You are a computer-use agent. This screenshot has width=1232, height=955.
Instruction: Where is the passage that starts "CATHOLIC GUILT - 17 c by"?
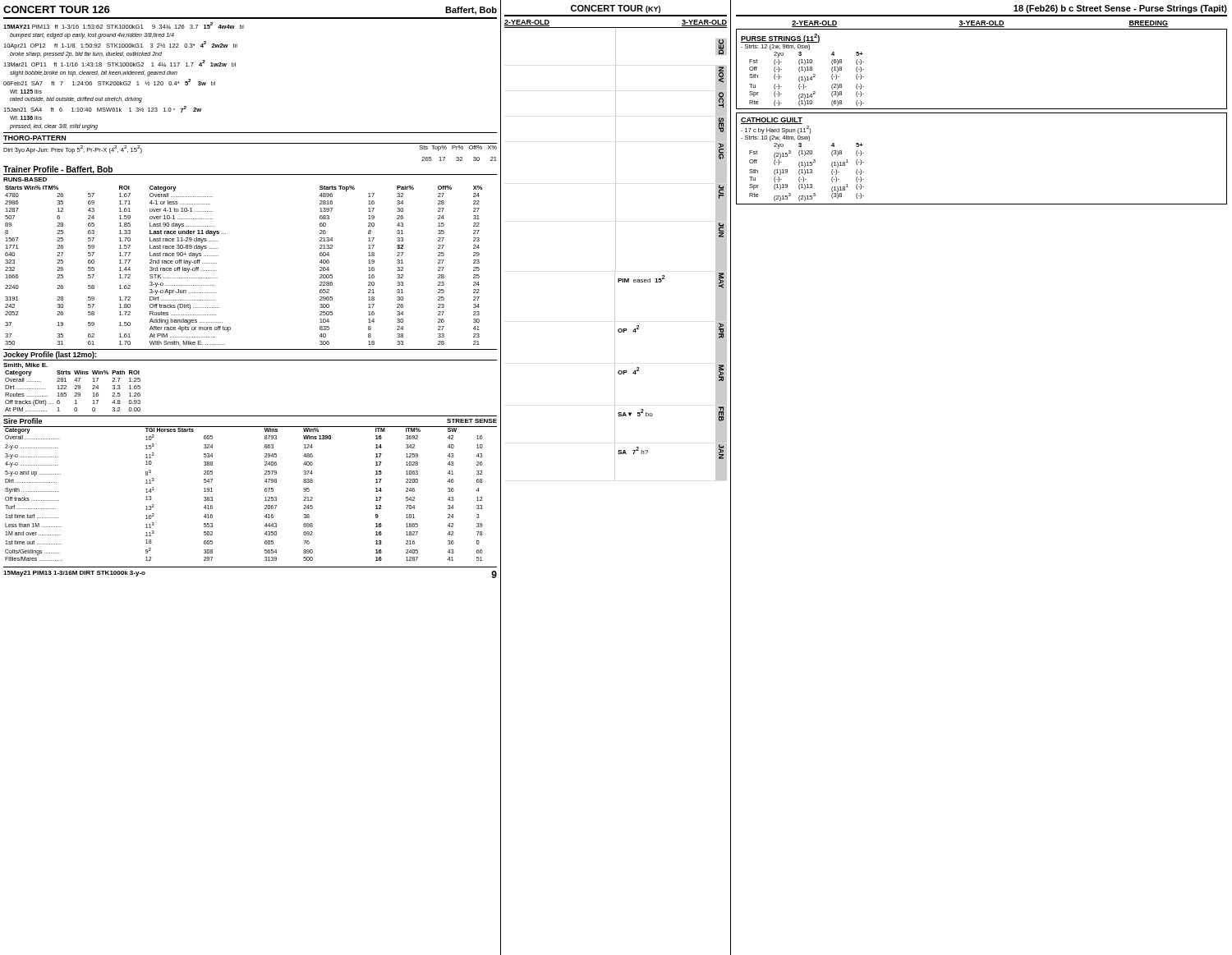pos(772,121)
